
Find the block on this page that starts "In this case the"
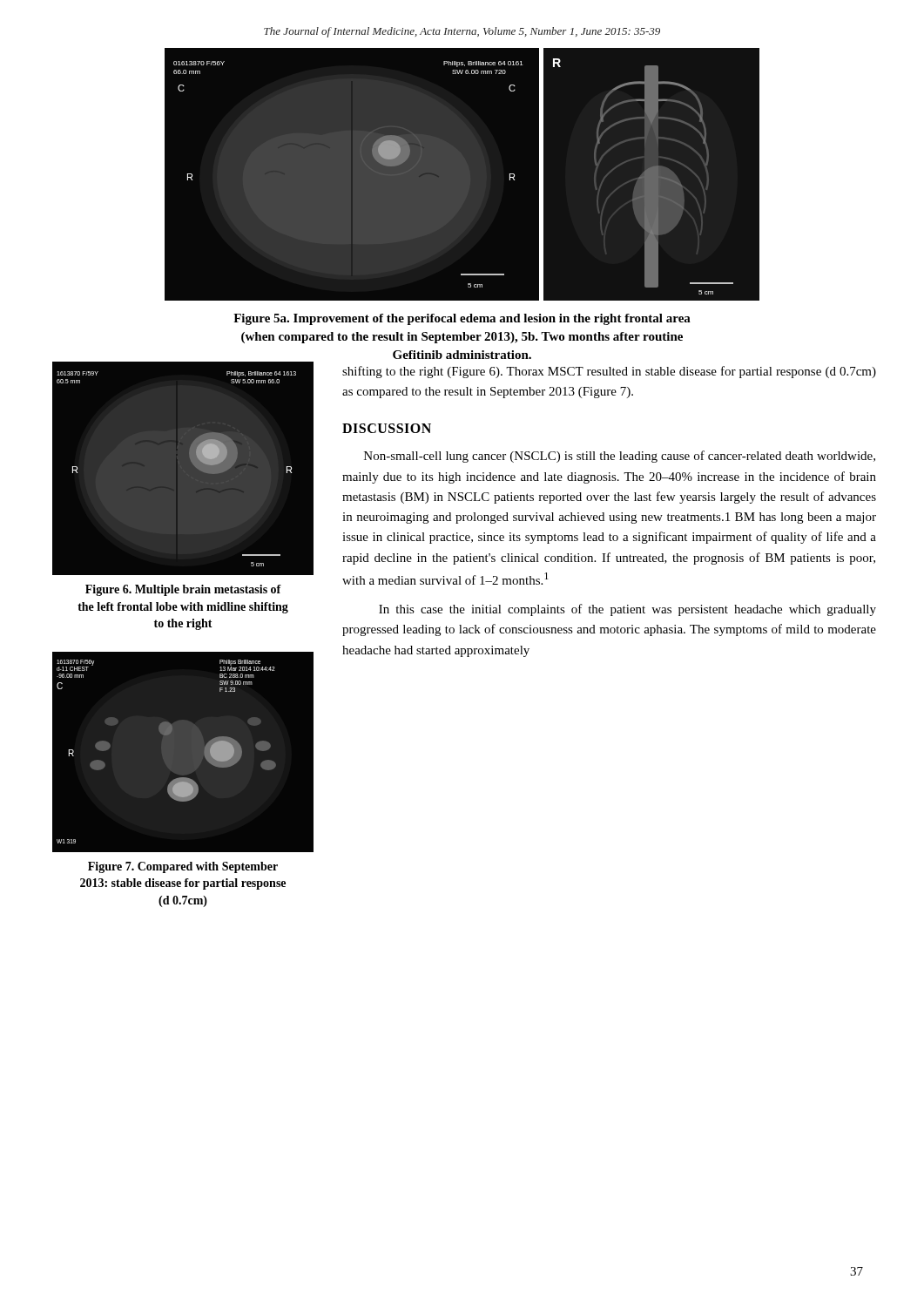609,629
